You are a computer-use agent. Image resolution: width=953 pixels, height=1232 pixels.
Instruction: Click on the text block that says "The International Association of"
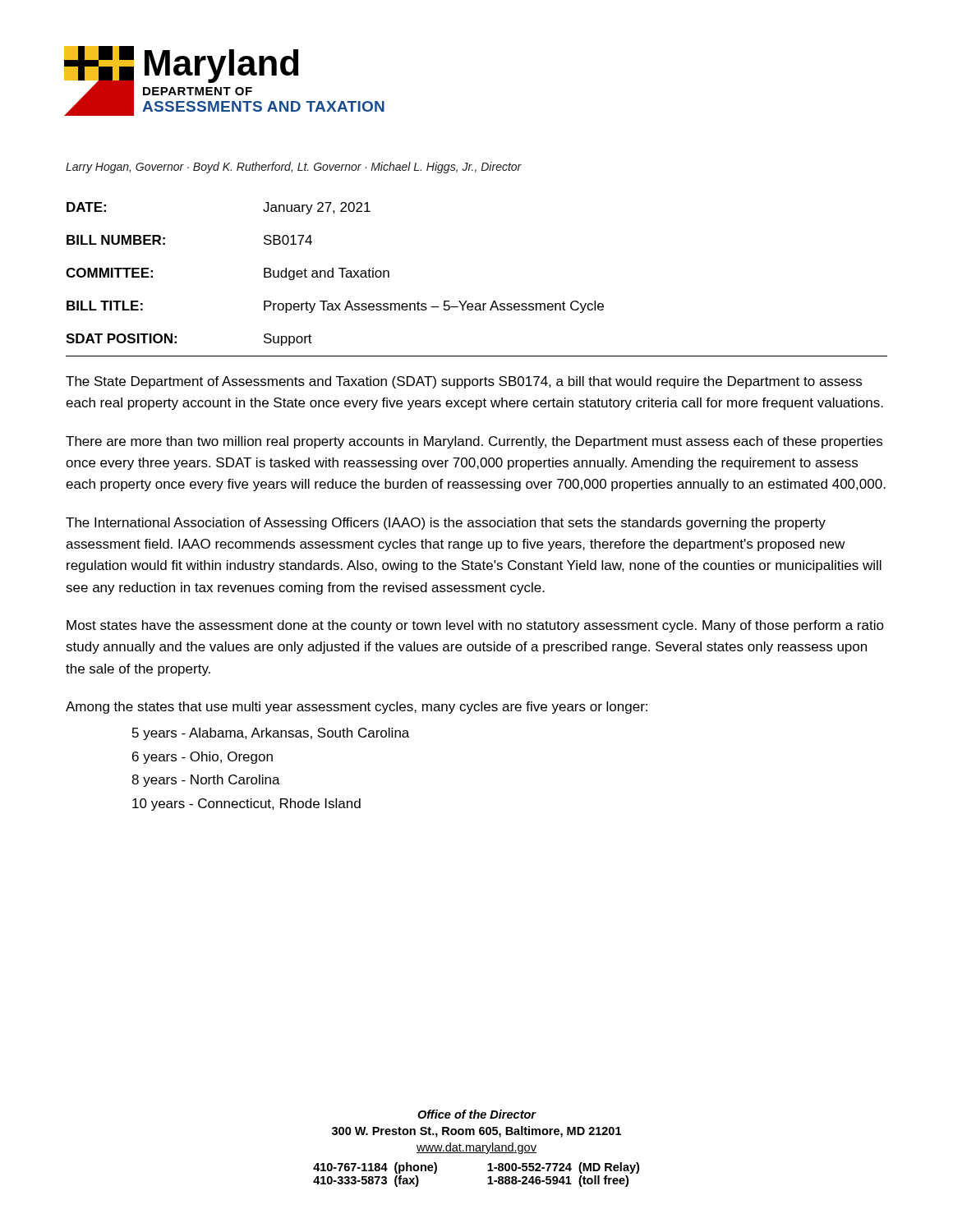coord(474,555)
